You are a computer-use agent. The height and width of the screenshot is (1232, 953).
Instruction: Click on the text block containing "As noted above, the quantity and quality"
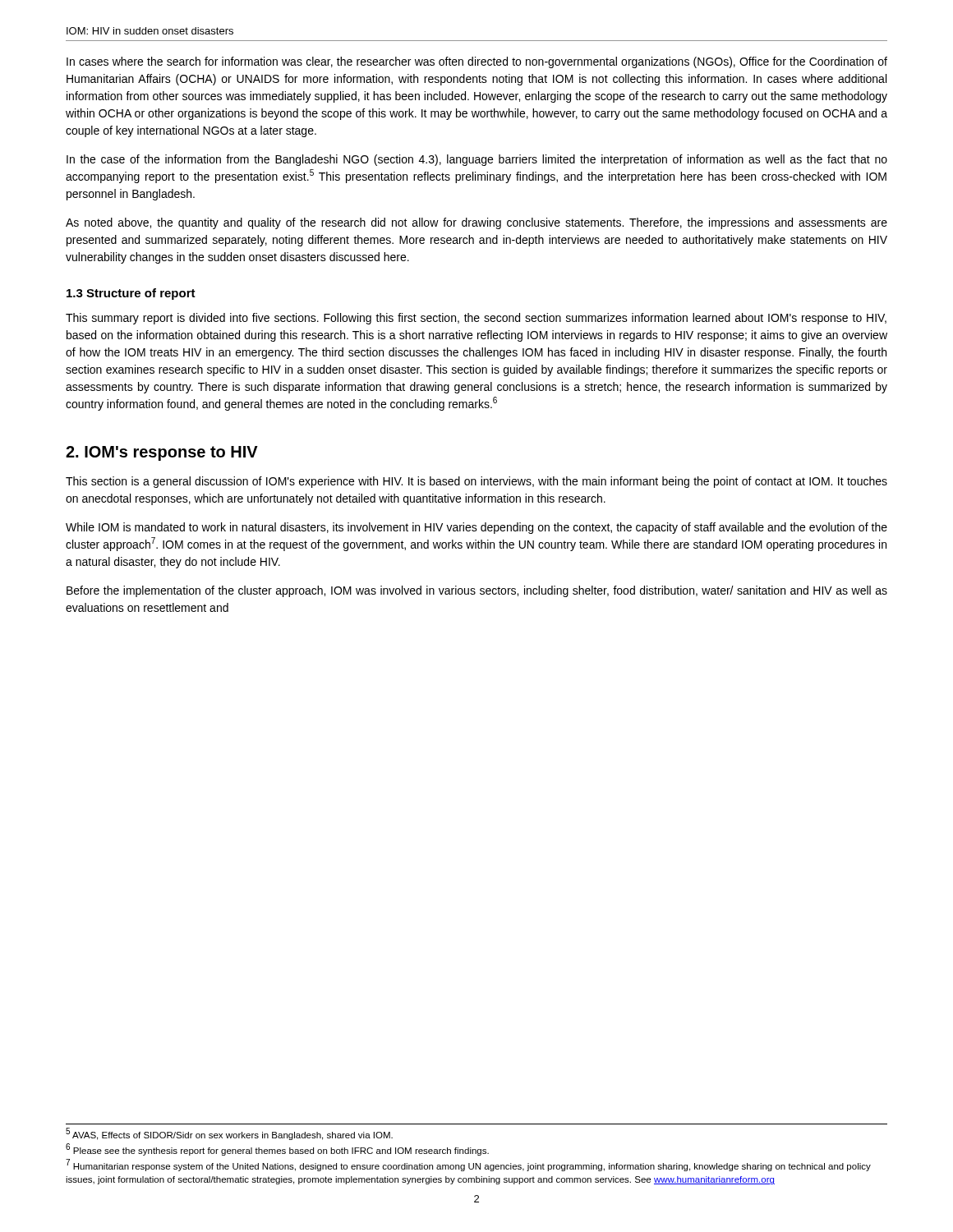(476, 240)
